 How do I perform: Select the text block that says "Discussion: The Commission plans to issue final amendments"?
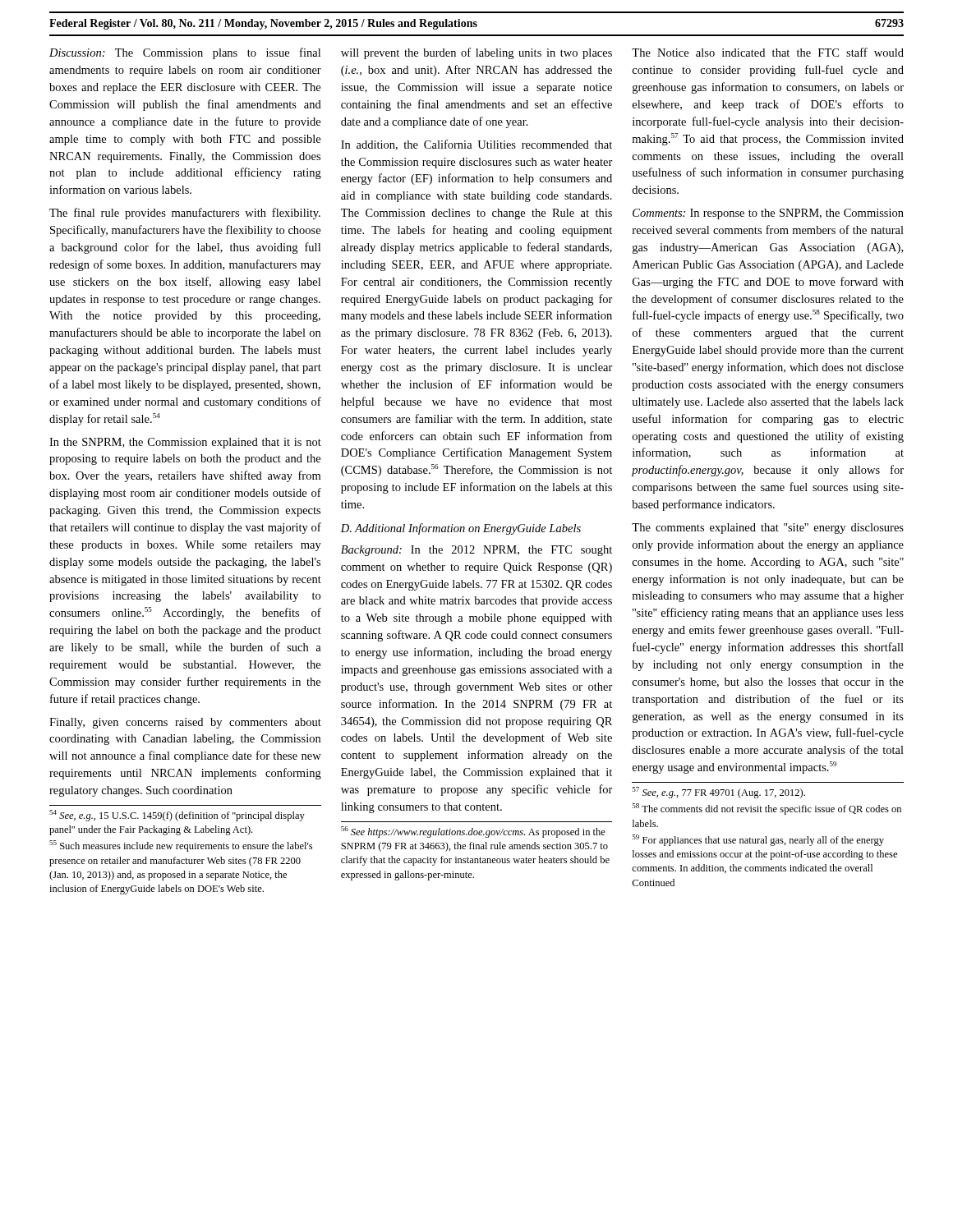point(185,53)
